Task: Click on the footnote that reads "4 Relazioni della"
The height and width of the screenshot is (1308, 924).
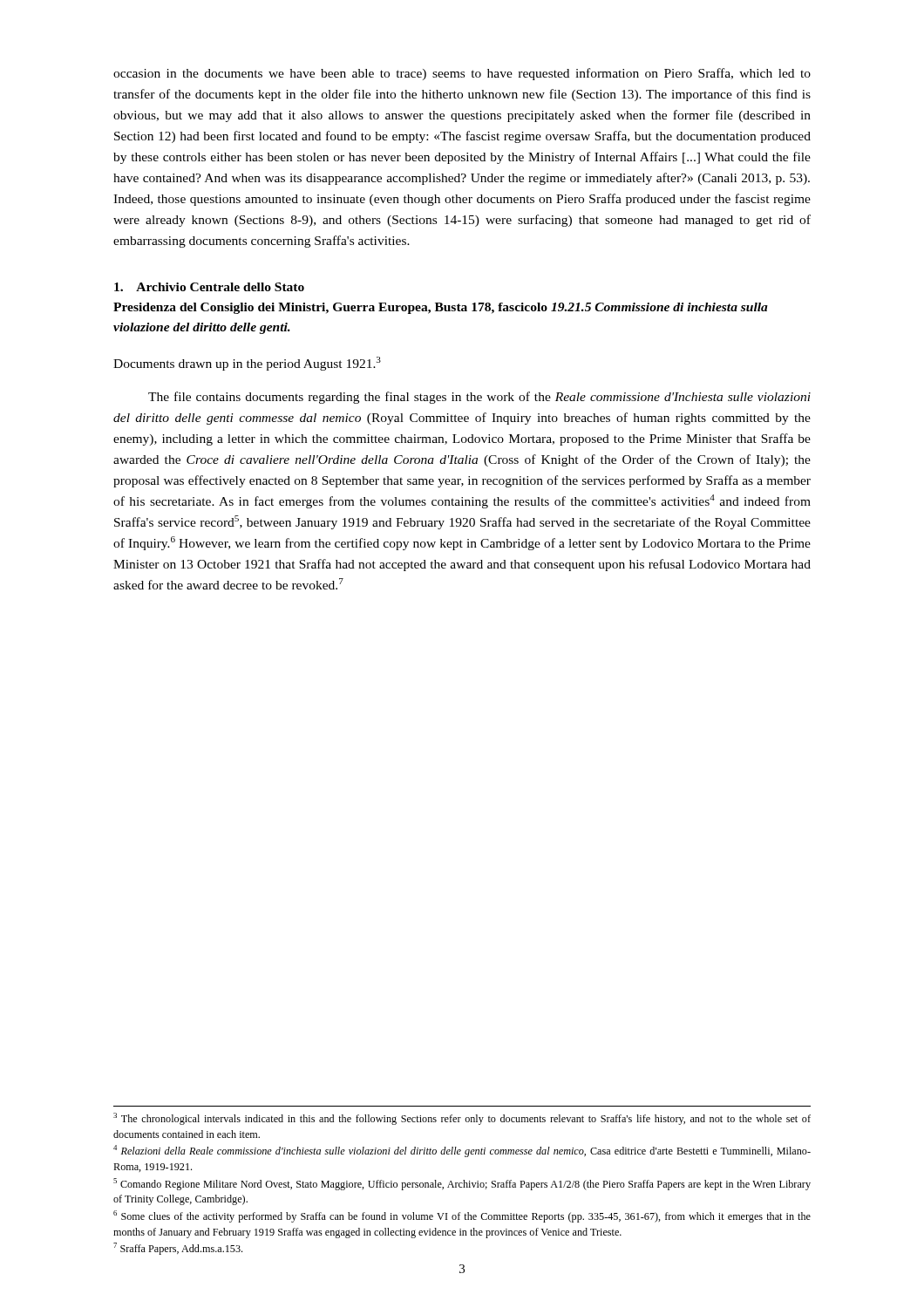Action: pyautogui.click(x=462, y=1158)
